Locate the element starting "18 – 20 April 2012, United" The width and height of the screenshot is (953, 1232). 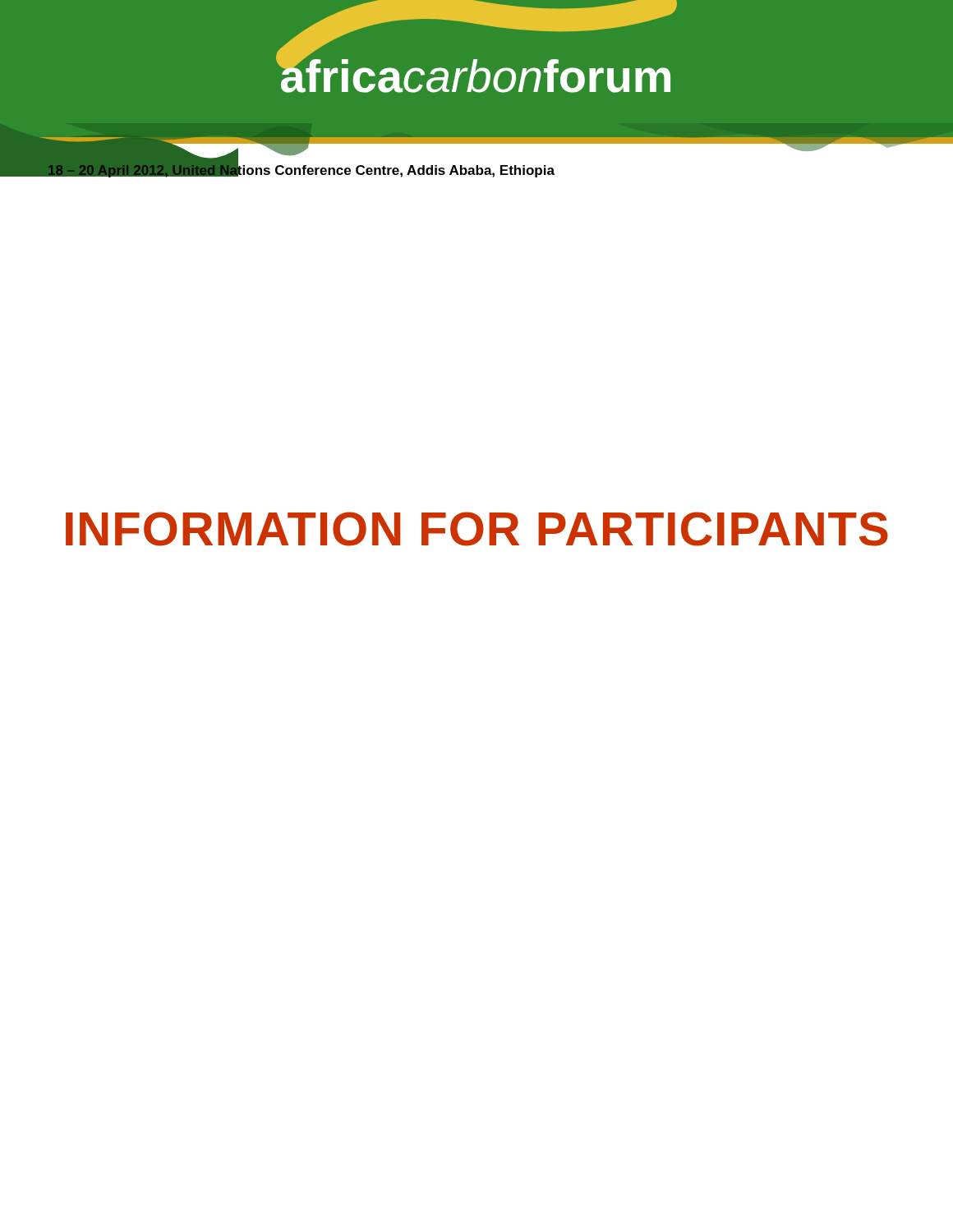(301, 170)
